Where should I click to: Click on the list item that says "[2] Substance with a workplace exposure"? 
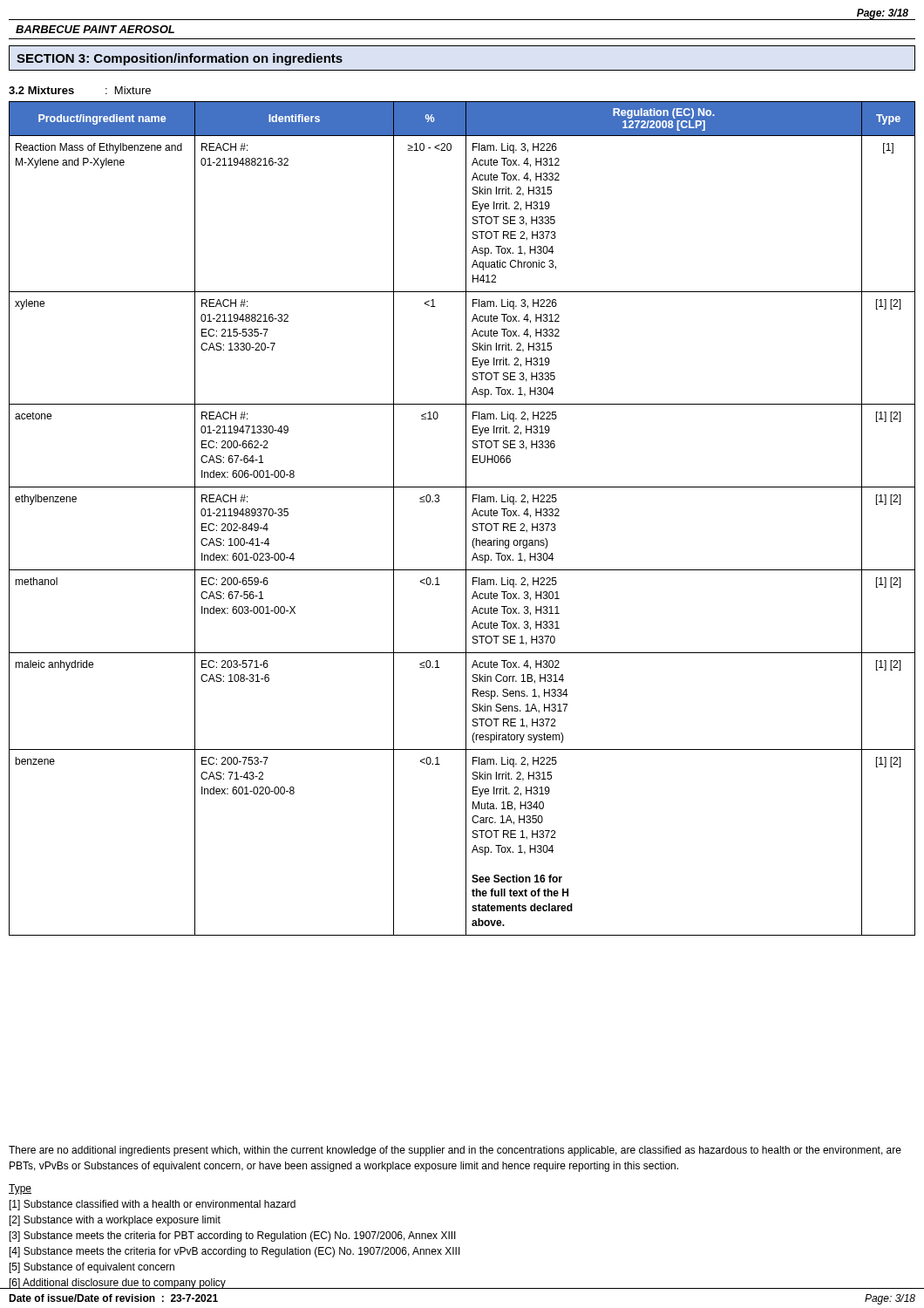pyautogui.click(x=115, y=1220)
